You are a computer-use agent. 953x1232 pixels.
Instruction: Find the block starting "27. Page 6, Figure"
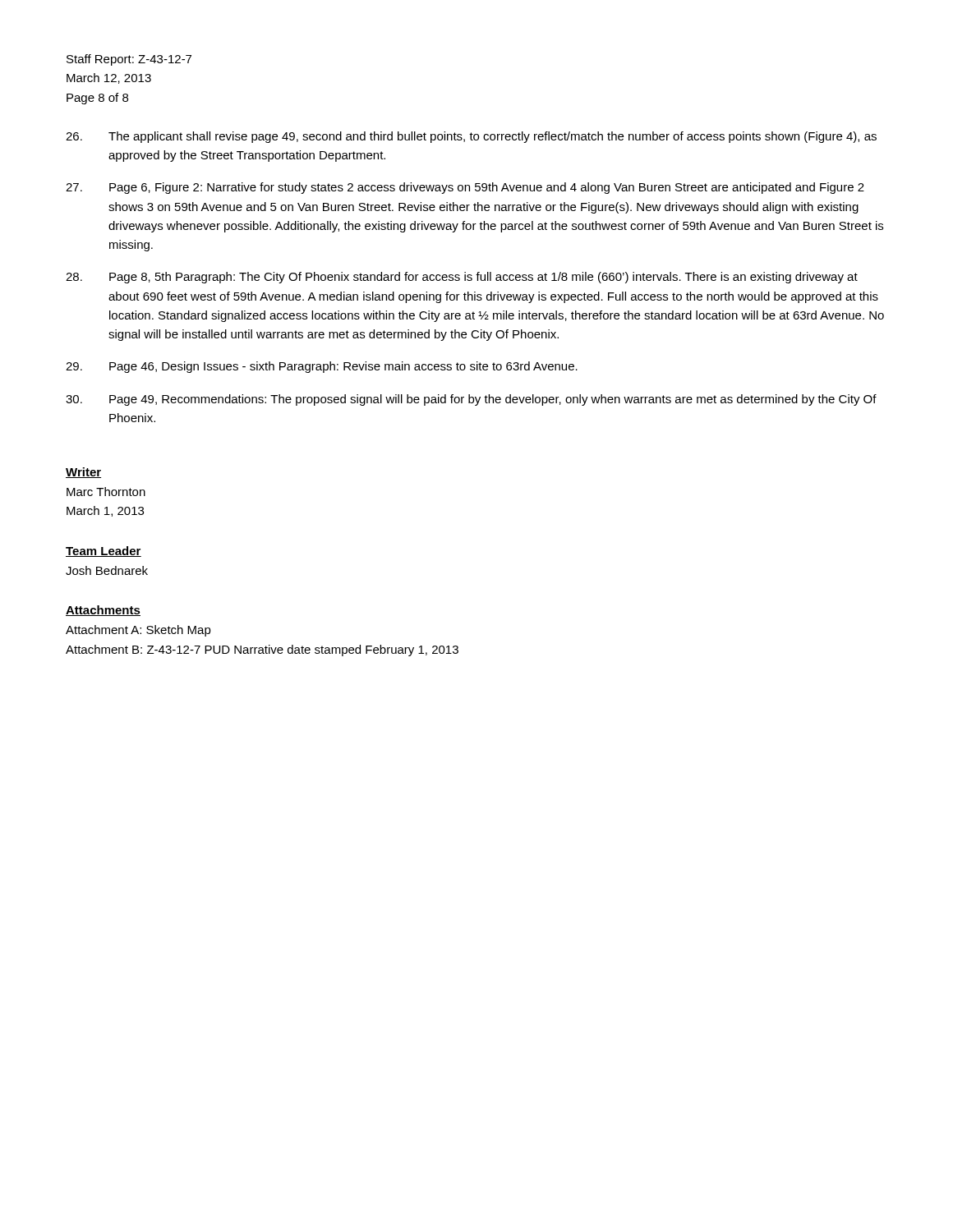pyautogui.click(x=476, y=216)
